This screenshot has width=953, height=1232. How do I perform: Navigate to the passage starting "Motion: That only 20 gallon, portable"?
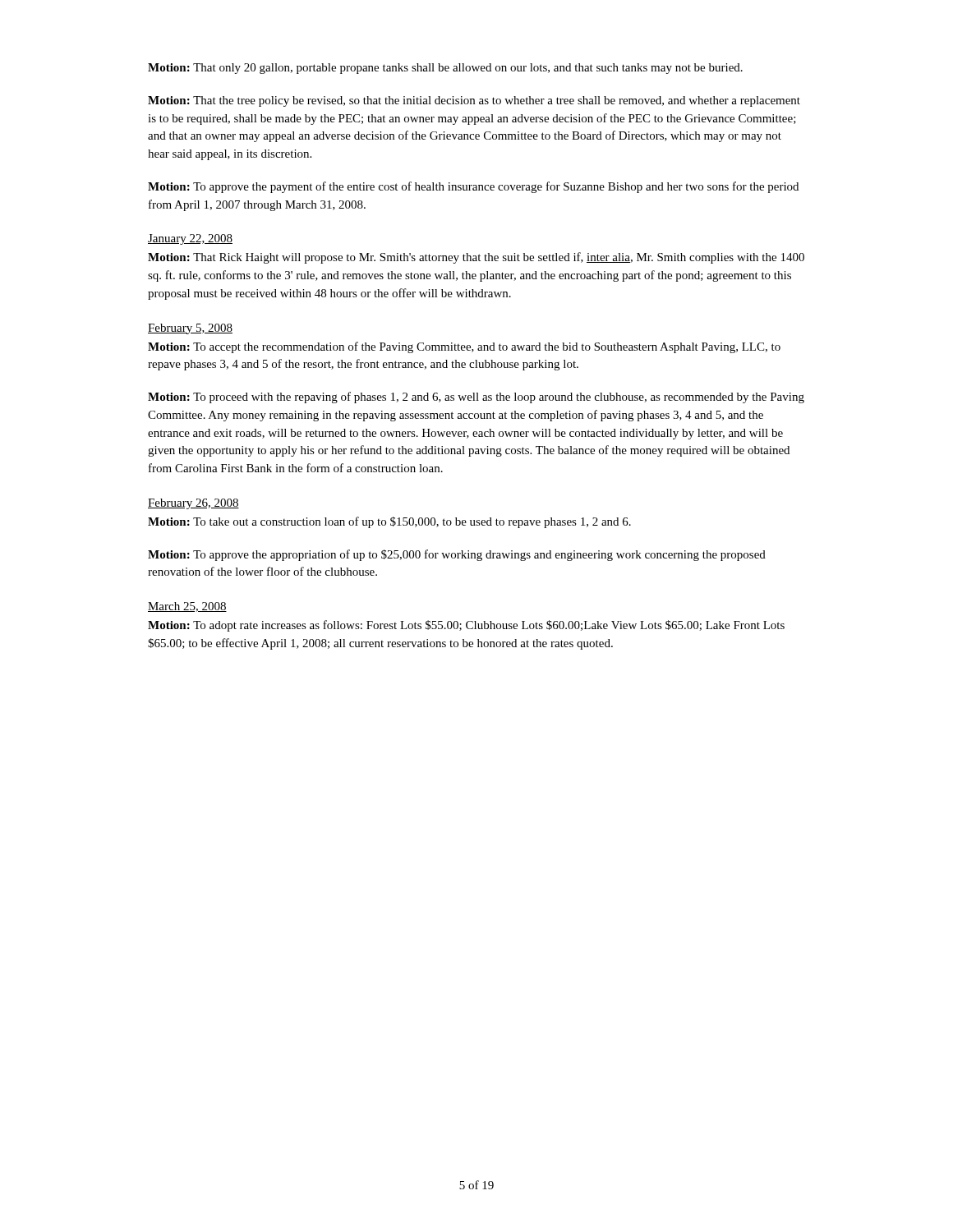coord(446,67)
